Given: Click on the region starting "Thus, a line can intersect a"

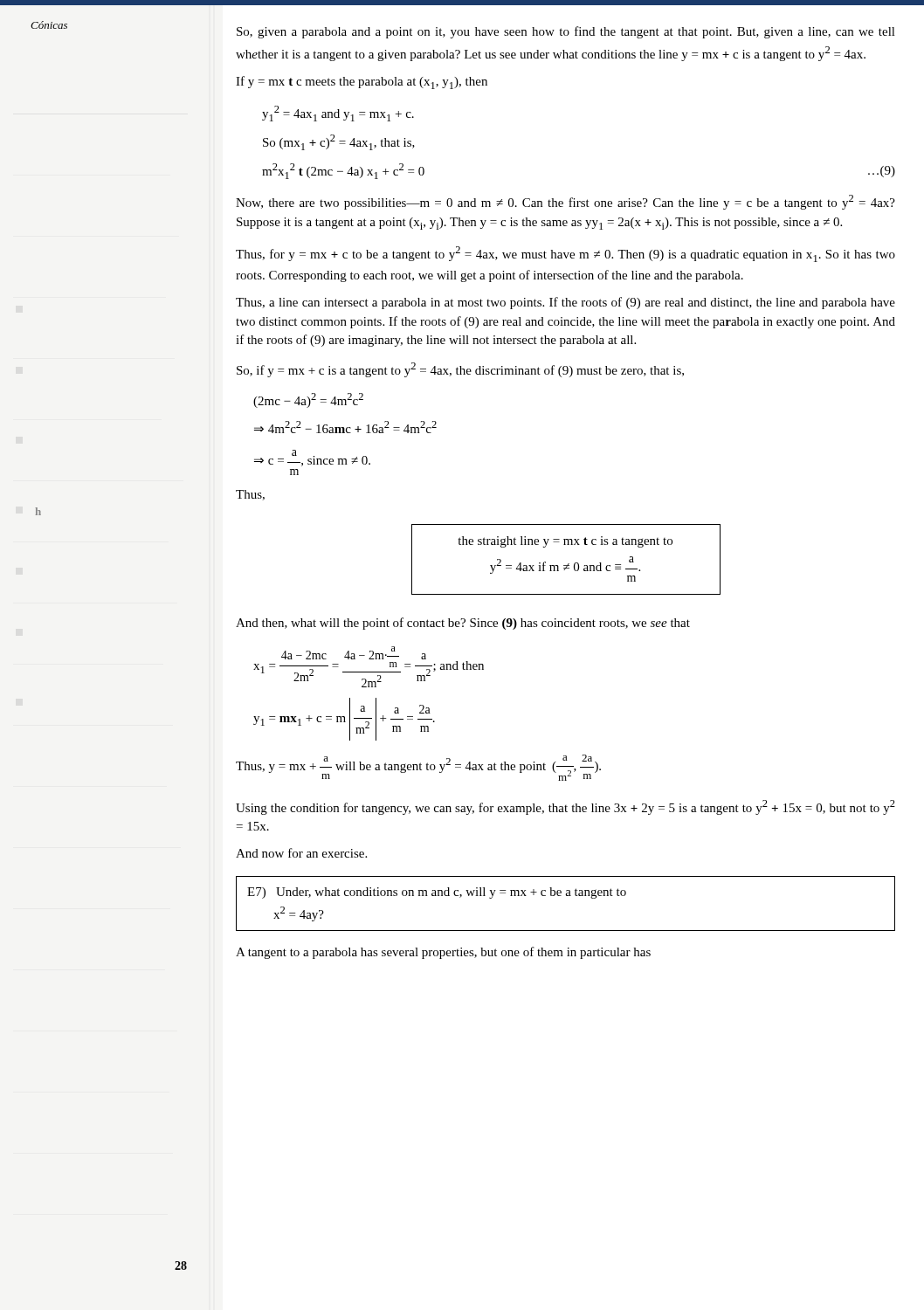Looking at the screenshot, I should [565, 321].
